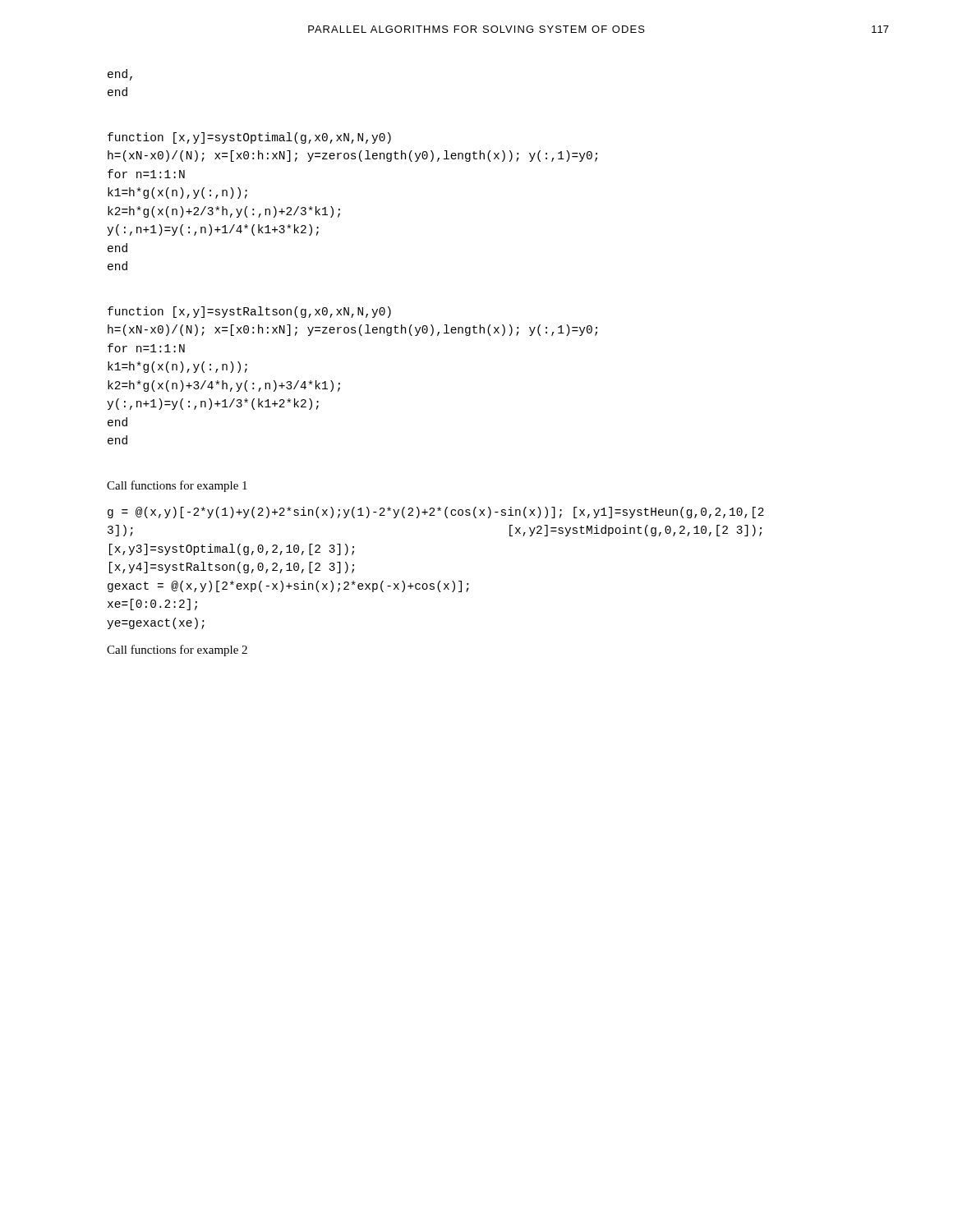Viewport: 953px width, 1232px height.
Task: Find the block starting "Call functions for example 1"
Action: point(177,486)
